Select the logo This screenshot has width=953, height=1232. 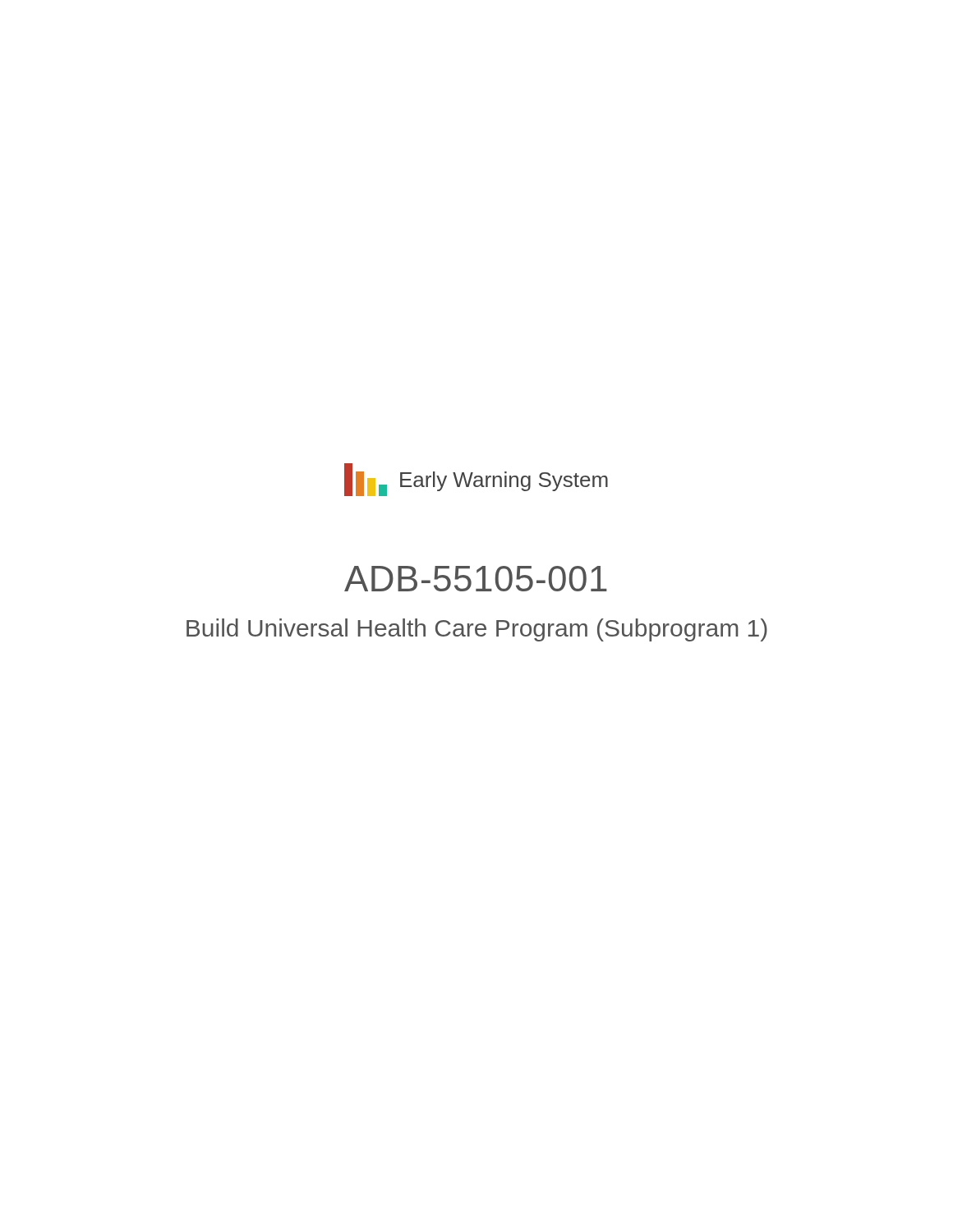pos(365,480)
